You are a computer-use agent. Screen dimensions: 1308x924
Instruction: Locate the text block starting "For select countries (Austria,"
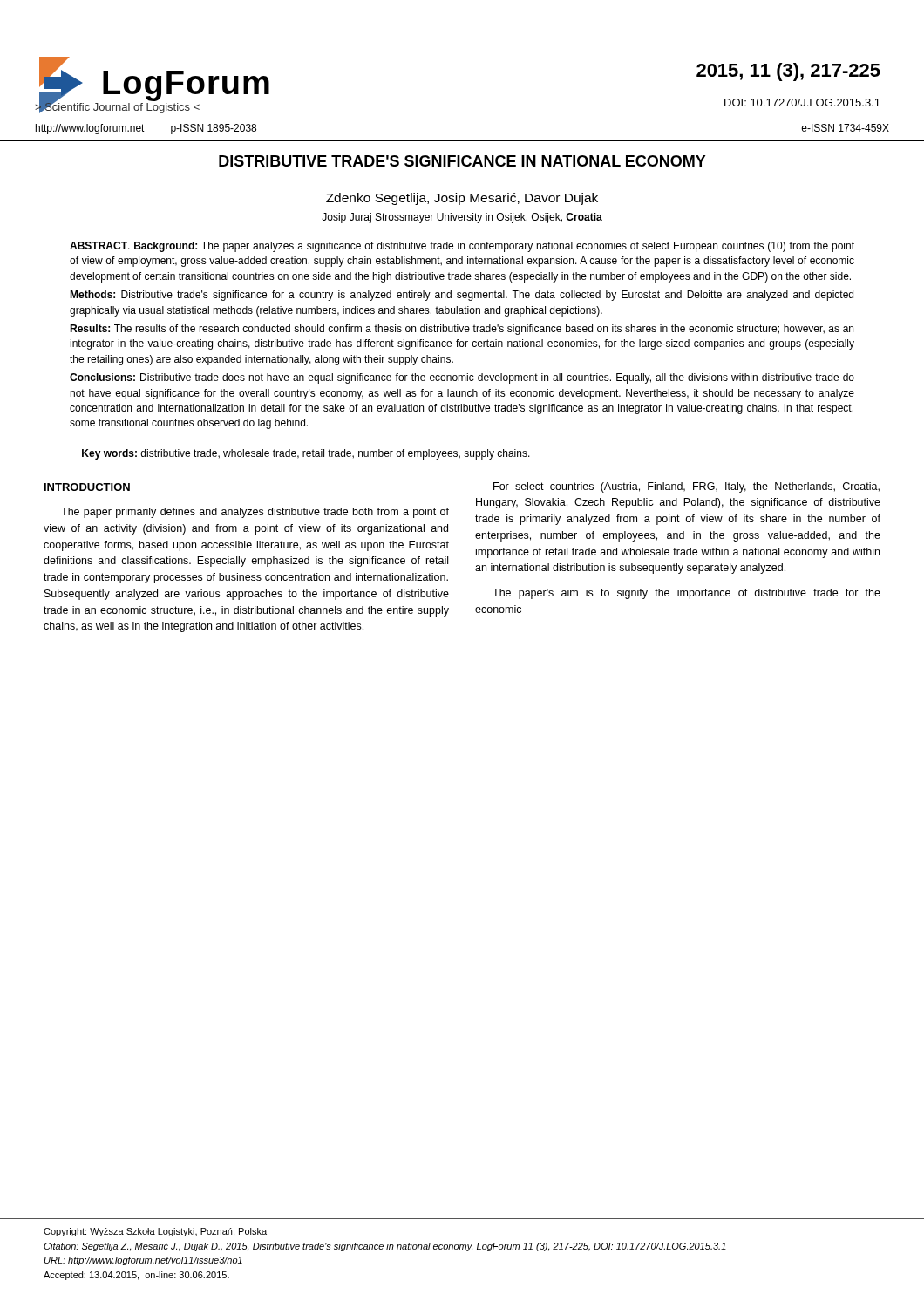[x=678, y=548]
